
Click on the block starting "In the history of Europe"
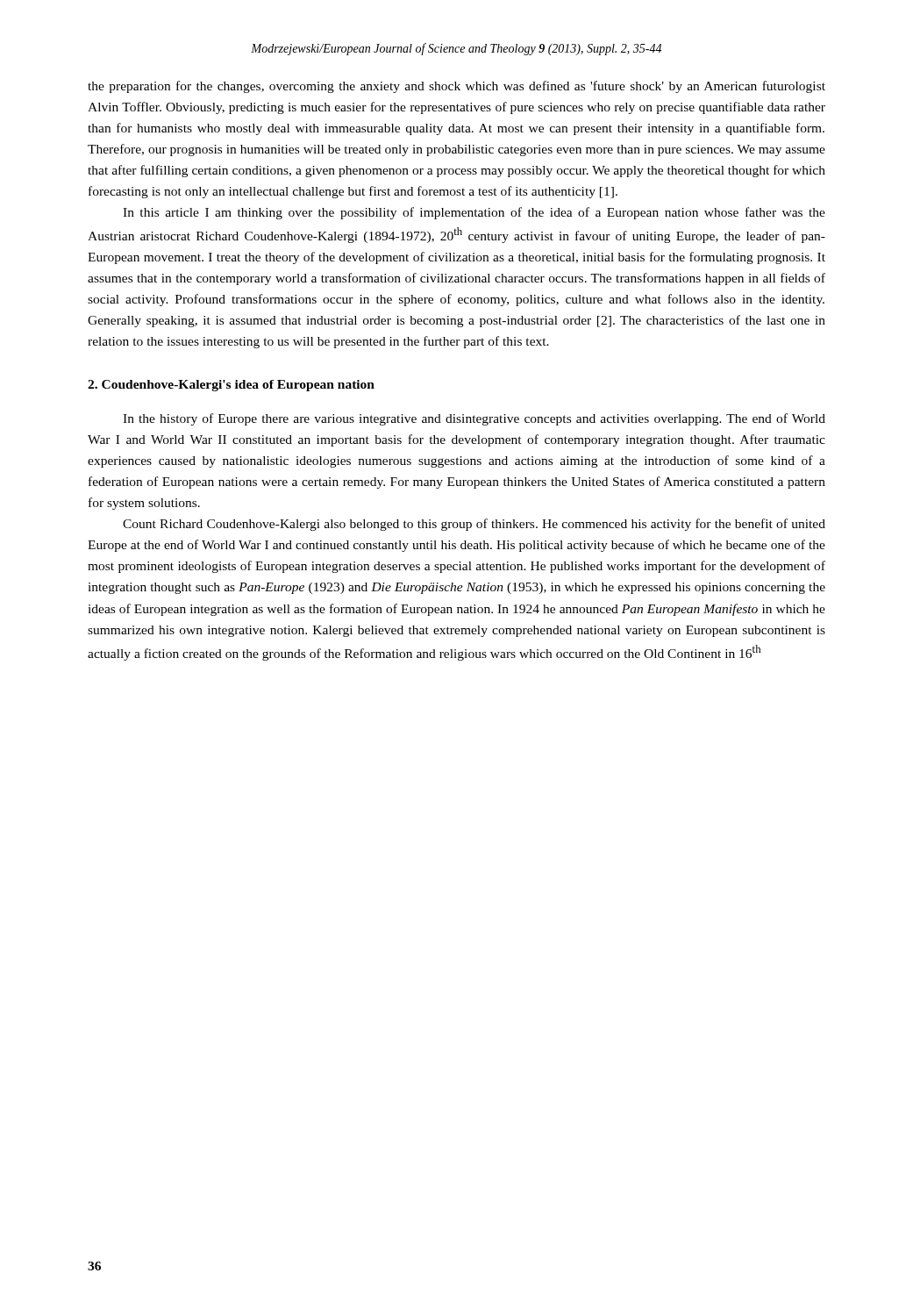pos(456,461)
